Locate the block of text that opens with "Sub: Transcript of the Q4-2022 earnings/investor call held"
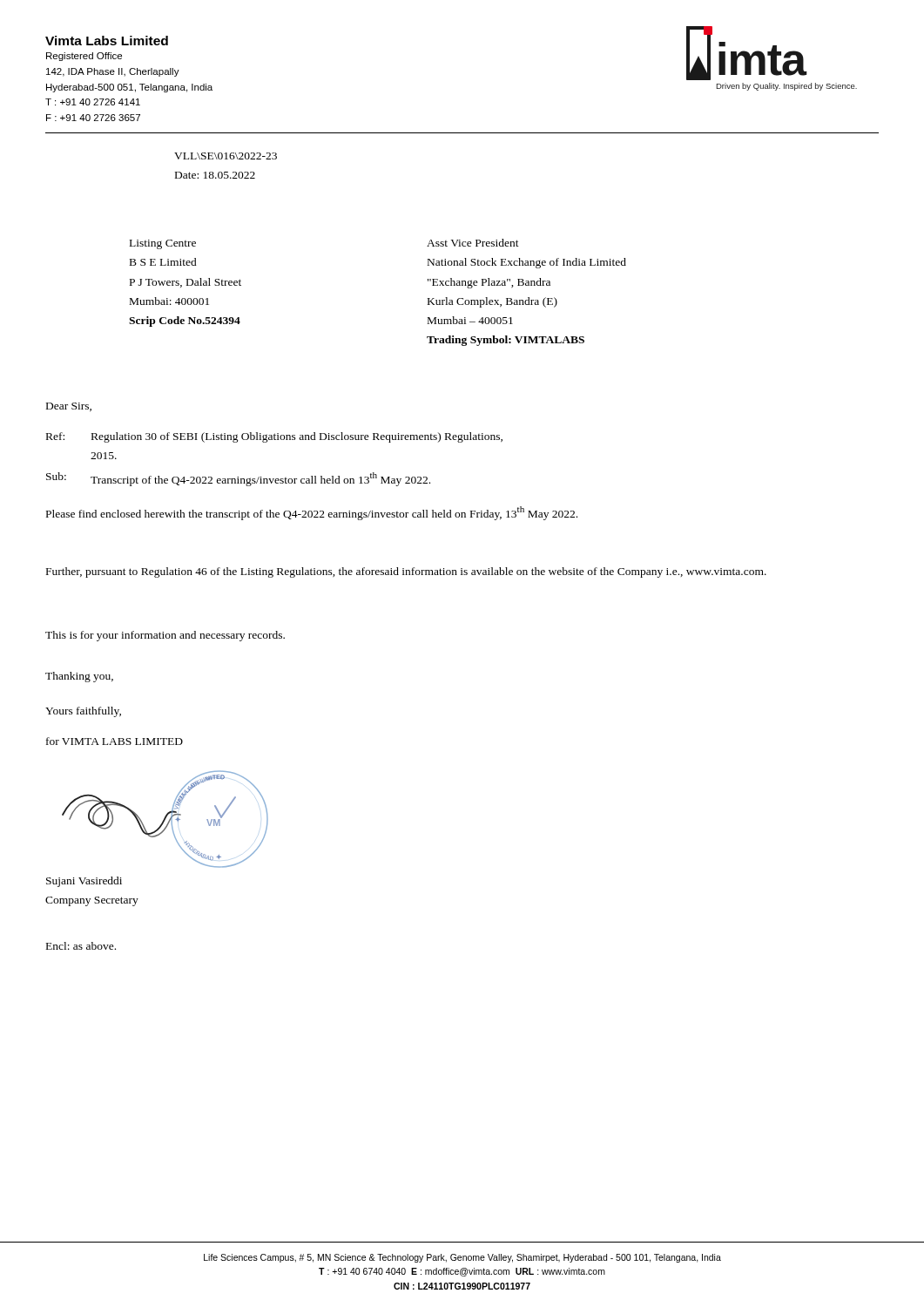The image size is (924, 1307). [x=238, y=478]
